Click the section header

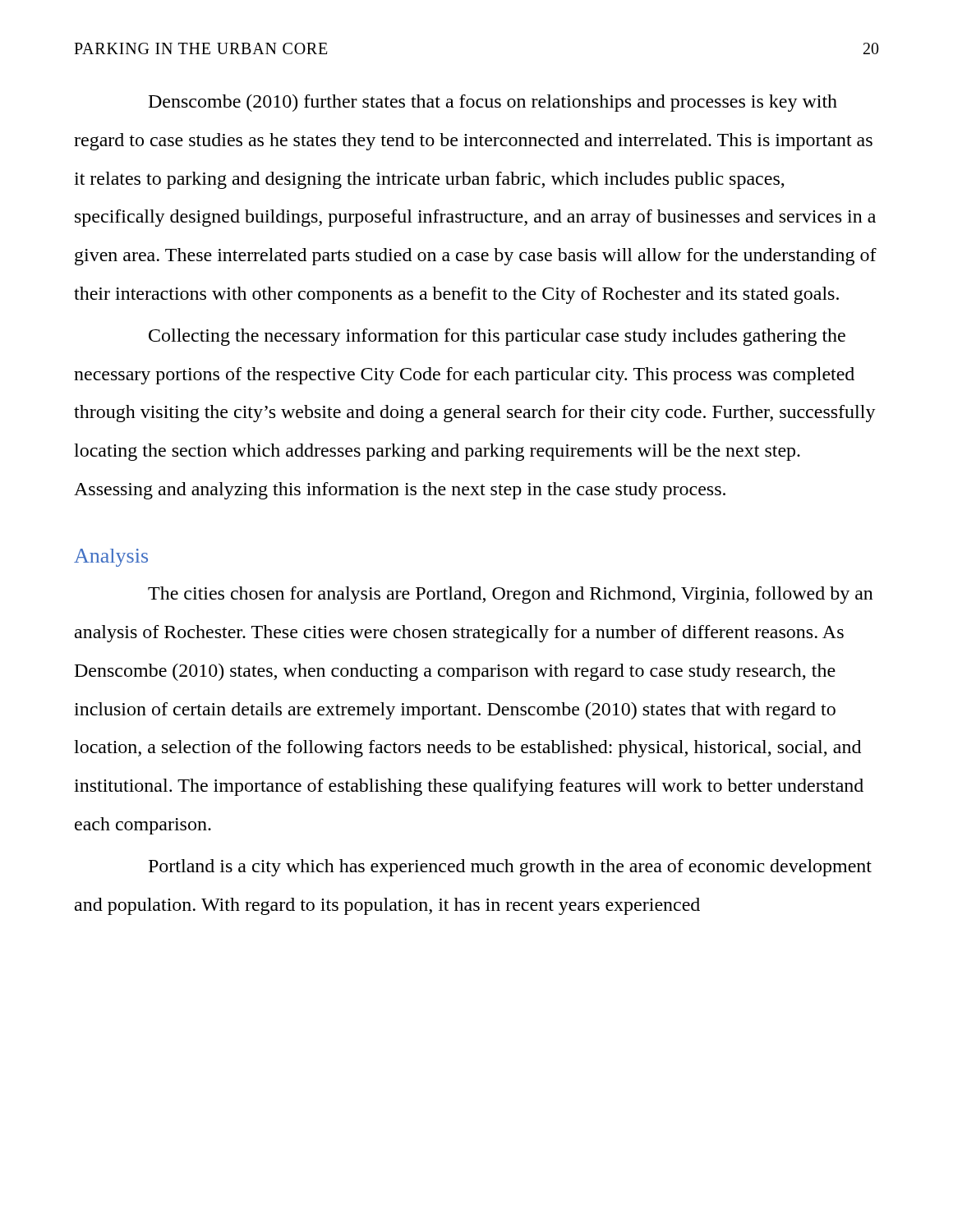(x=476, y=556)
